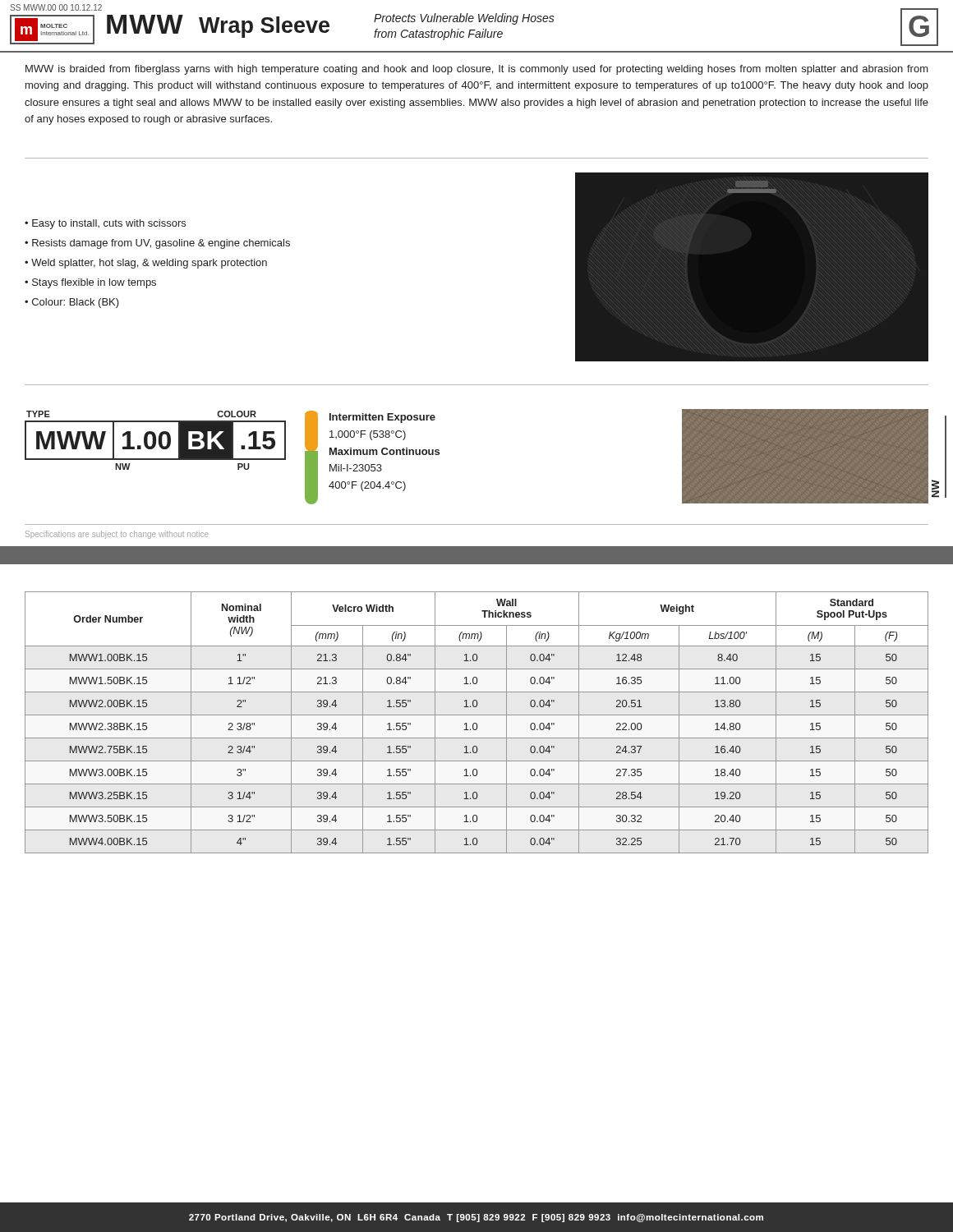953x1232 pixels.
Task: Locate the list item containing "• Easy to install, cuts with"
Action: [x=105, y=223]
